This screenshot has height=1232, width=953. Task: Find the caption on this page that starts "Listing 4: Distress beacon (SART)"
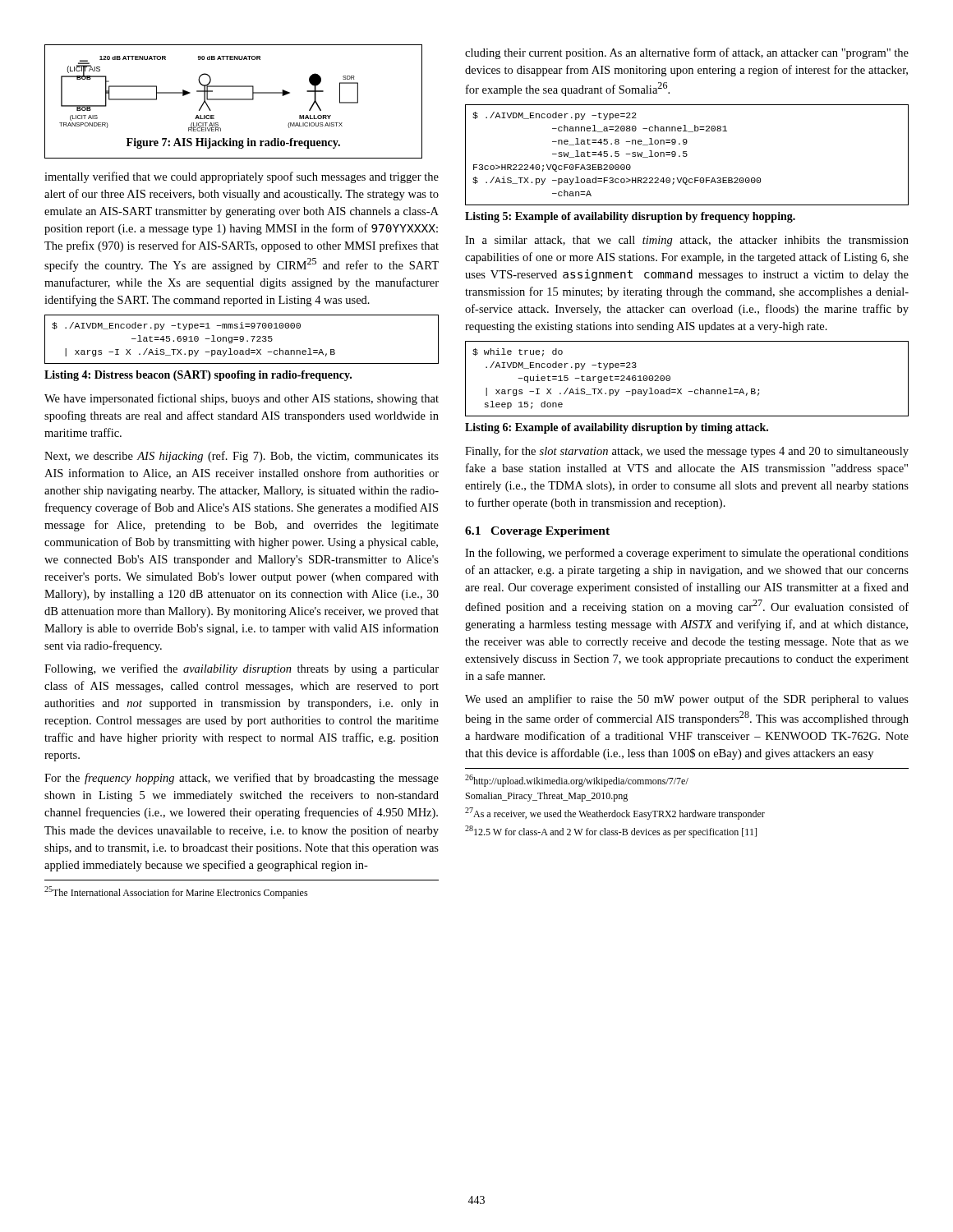(198, 375)
